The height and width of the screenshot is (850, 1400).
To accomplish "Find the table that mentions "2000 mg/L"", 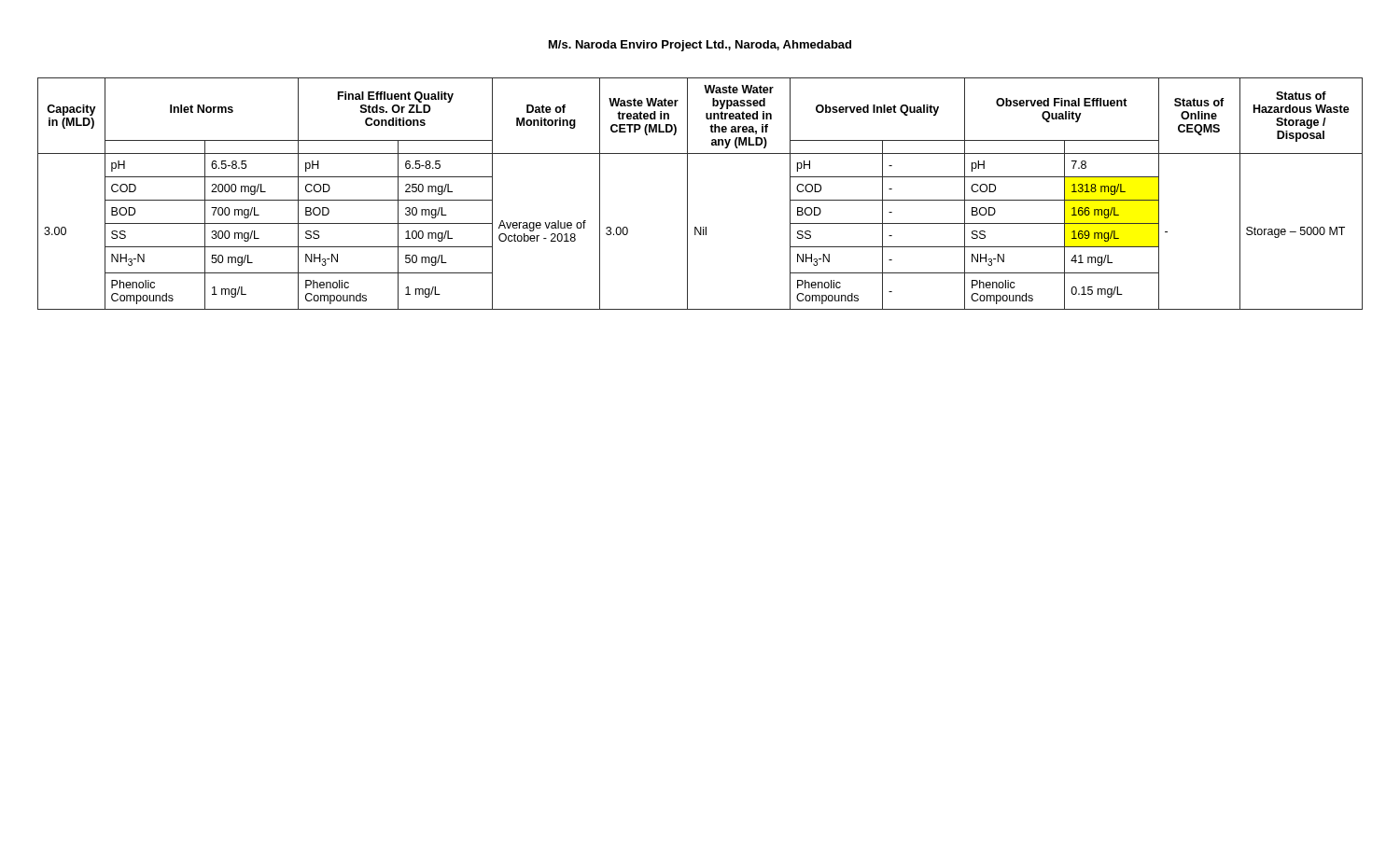I will tap(700, 193).
